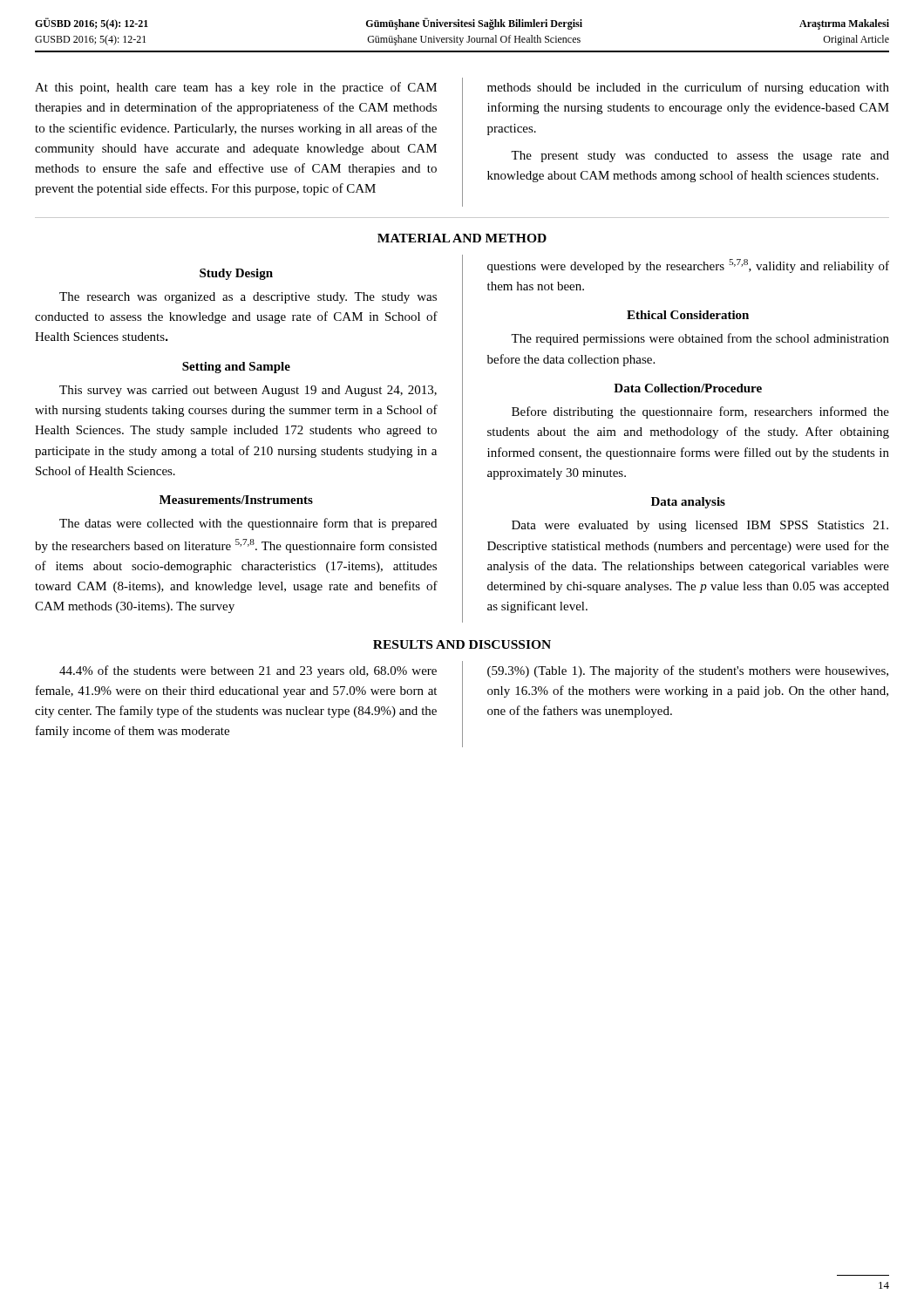Find the section header with the text "RESULTS AND DISCUSSION"
Image resolution: width=924 pixels, height=1308 pixels.
click(x=462, y=644)
